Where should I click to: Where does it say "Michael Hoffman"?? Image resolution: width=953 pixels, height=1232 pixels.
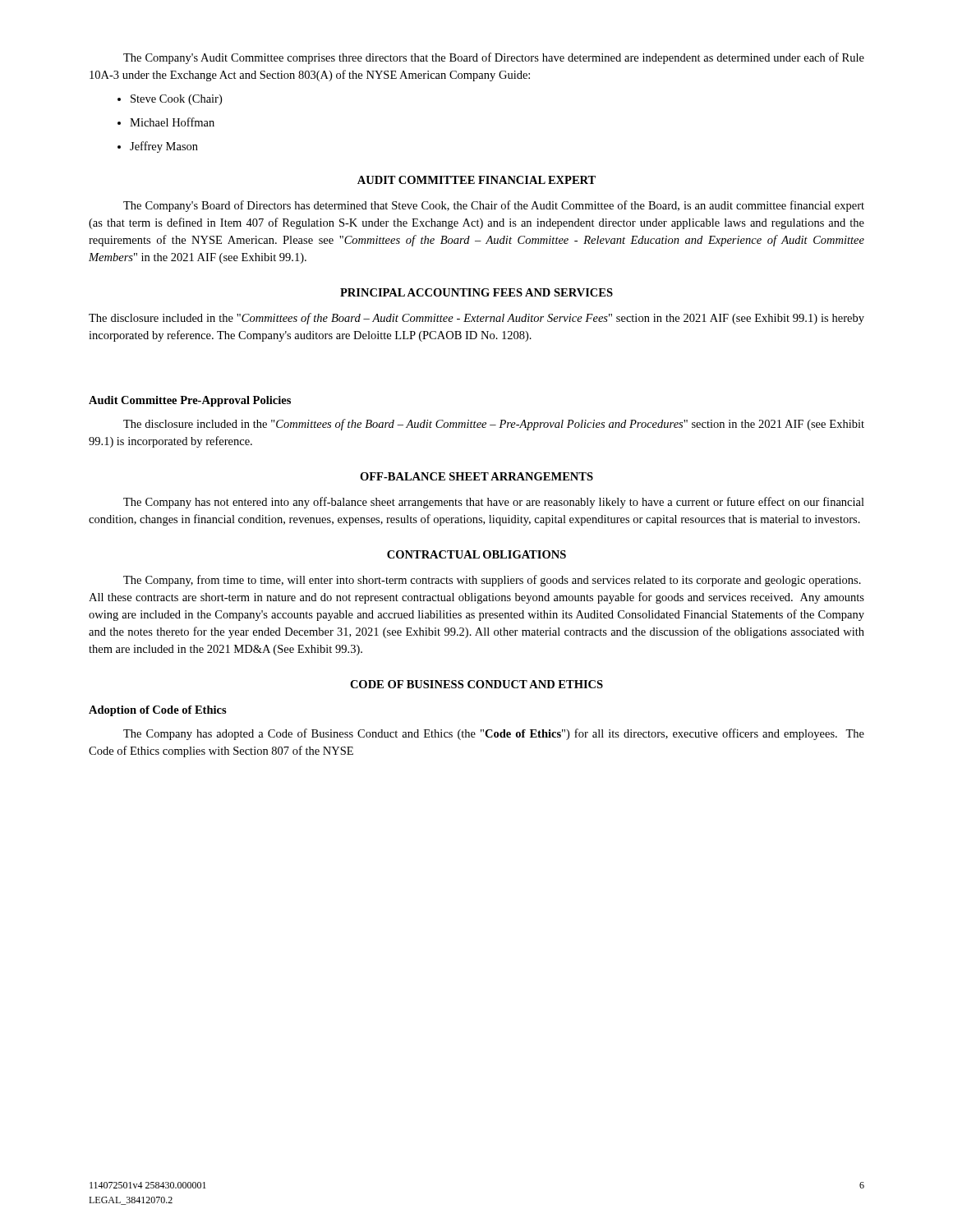pyautogui.click(x=166, y=122)
